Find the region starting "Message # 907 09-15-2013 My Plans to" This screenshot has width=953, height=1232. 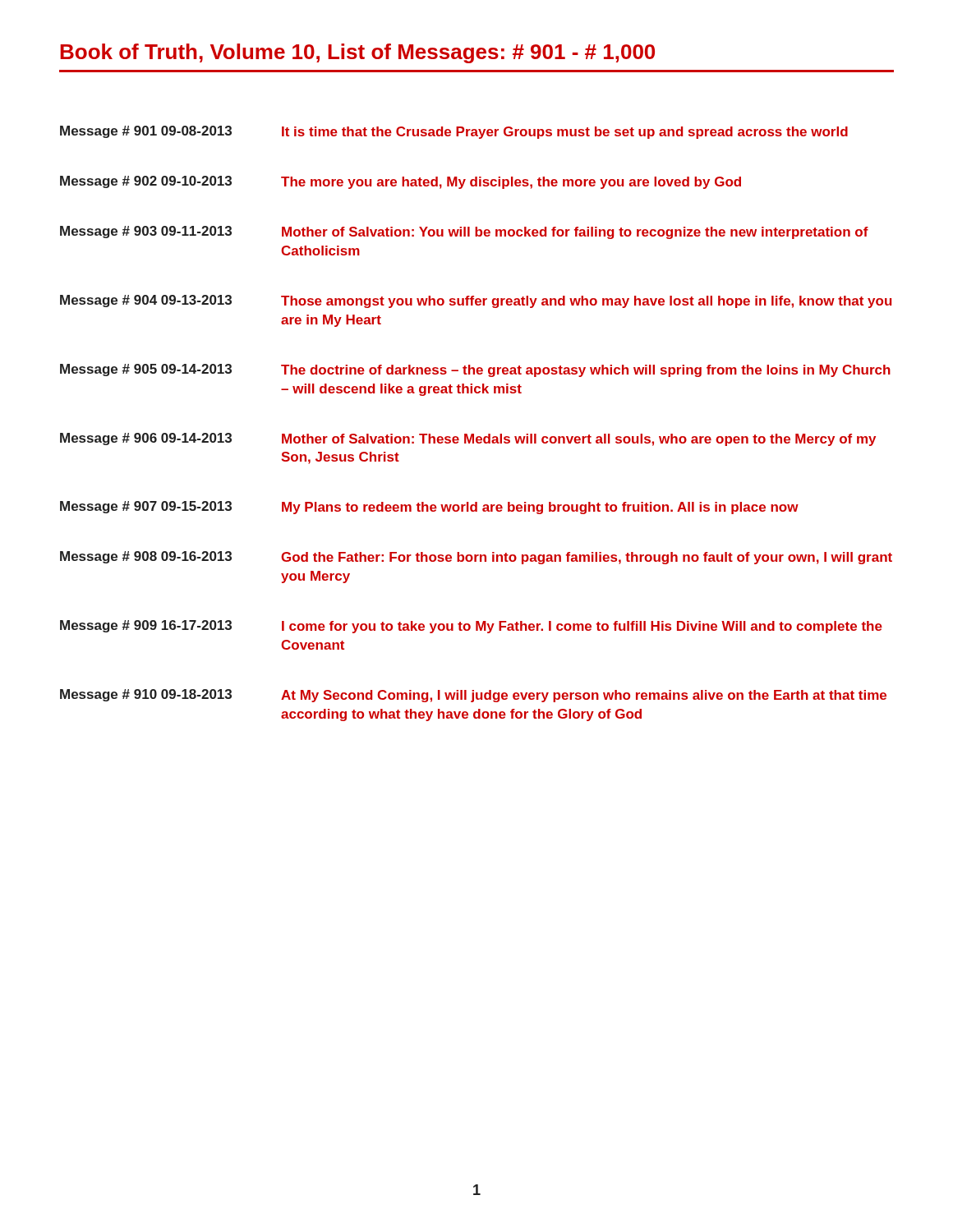tap(476, 508)
